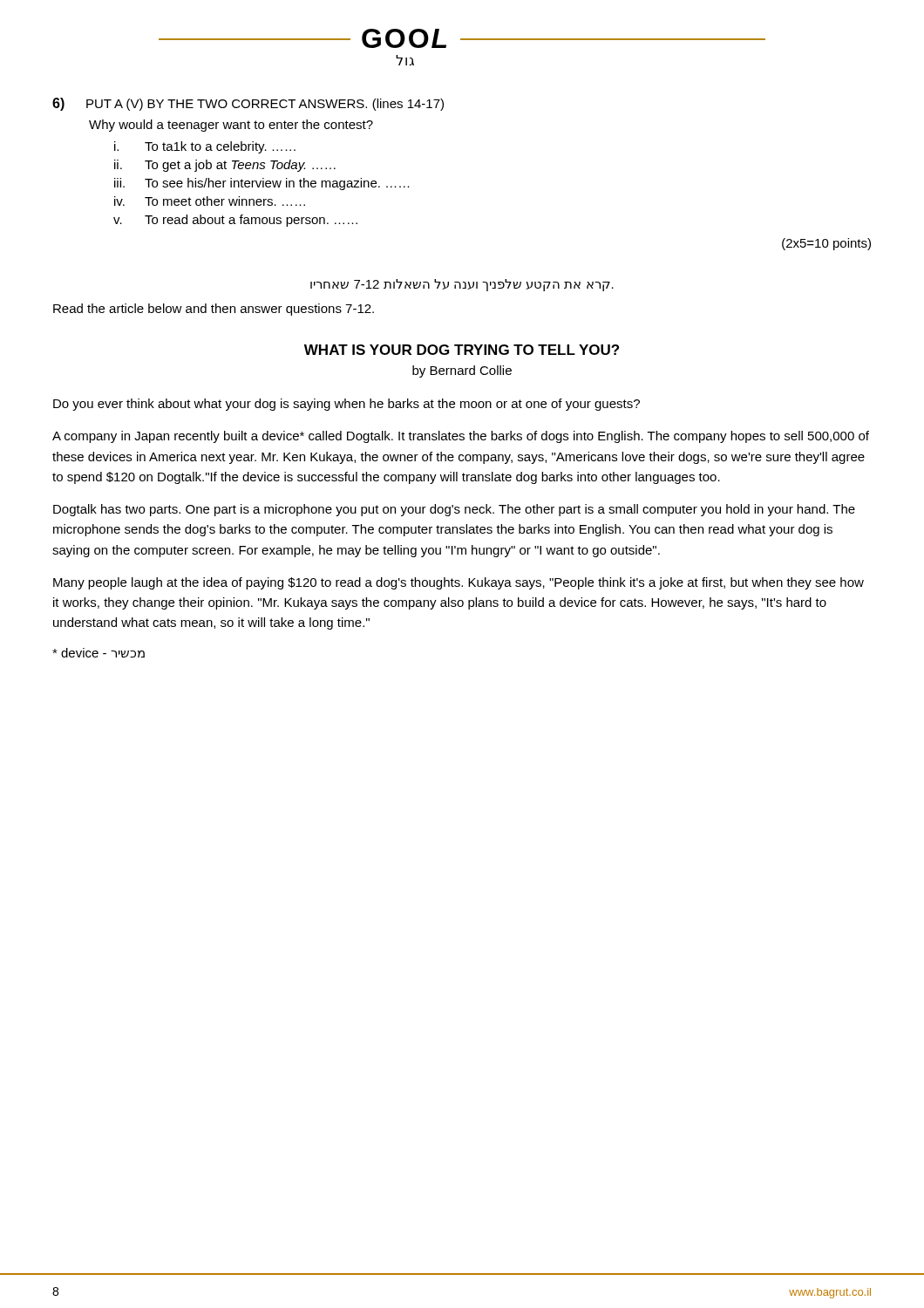The width and height of the screenshot is (924, 1308).
Task: Select the section header containing "6) PUT A"
Action: [248, 104]
